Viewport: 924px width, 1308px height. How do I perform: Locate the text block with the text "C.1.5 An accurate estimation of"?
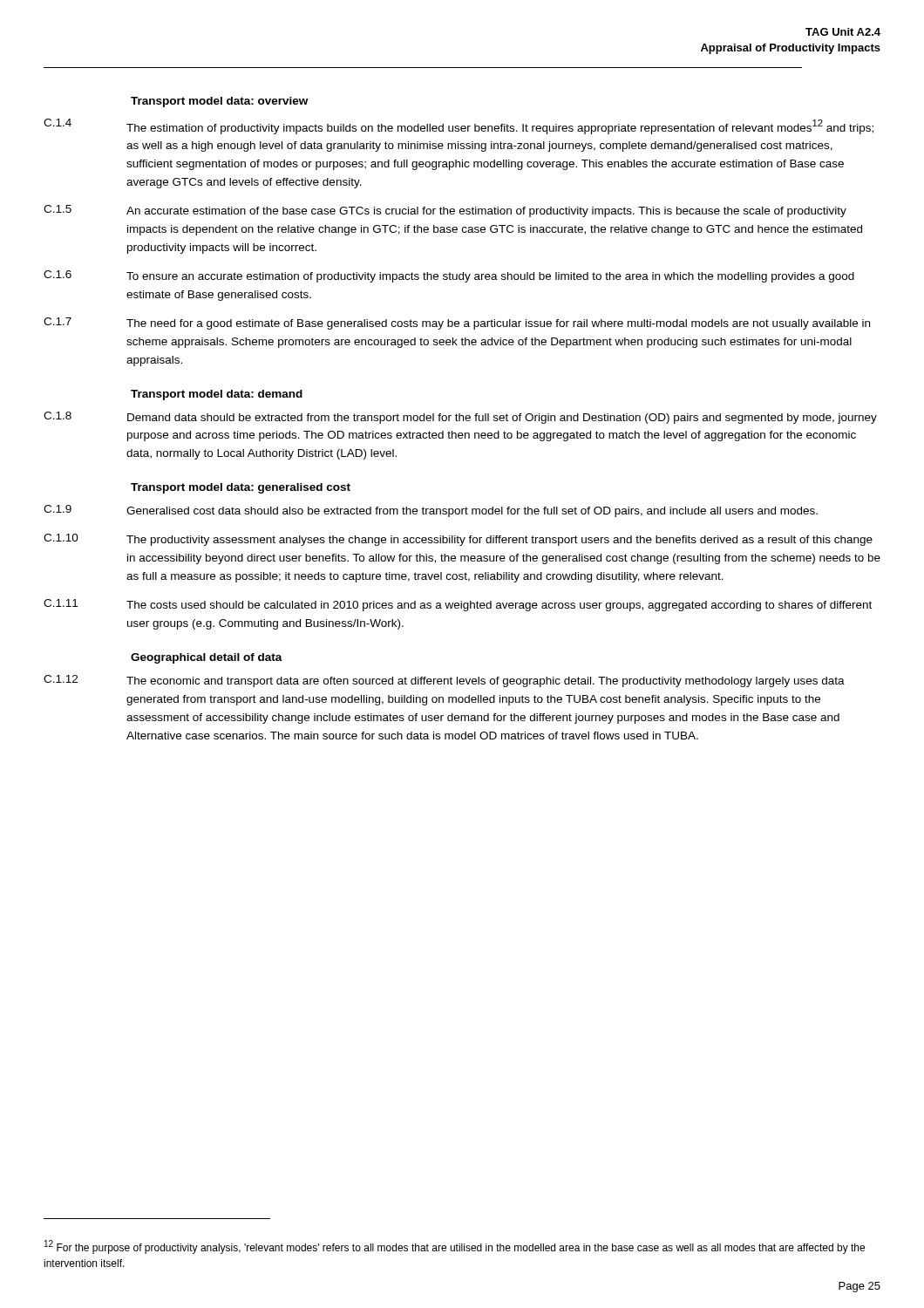point(462,230)
